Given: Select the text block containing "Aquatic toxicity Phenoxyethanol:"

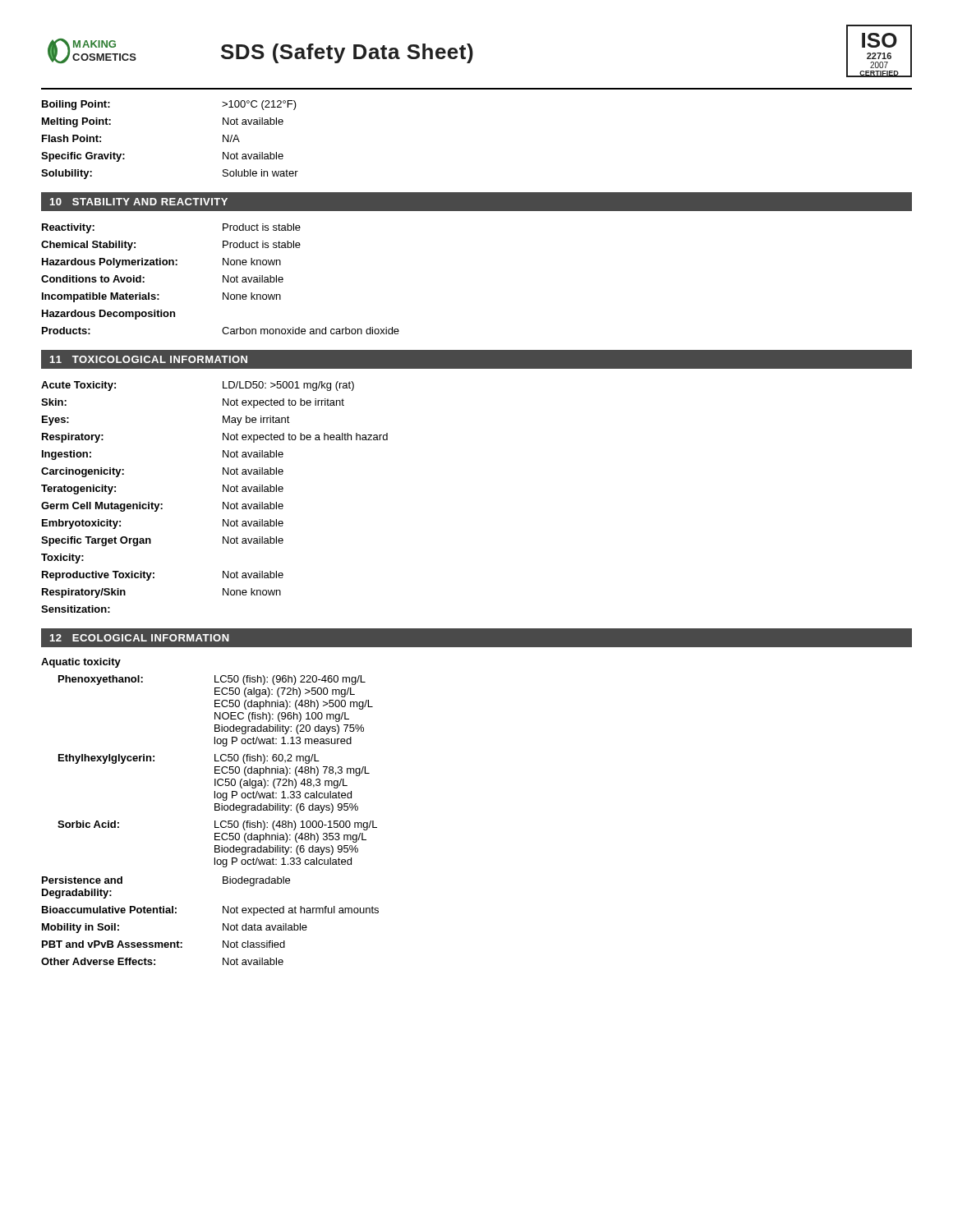Looking at the screenshot, I should (81, 663).
